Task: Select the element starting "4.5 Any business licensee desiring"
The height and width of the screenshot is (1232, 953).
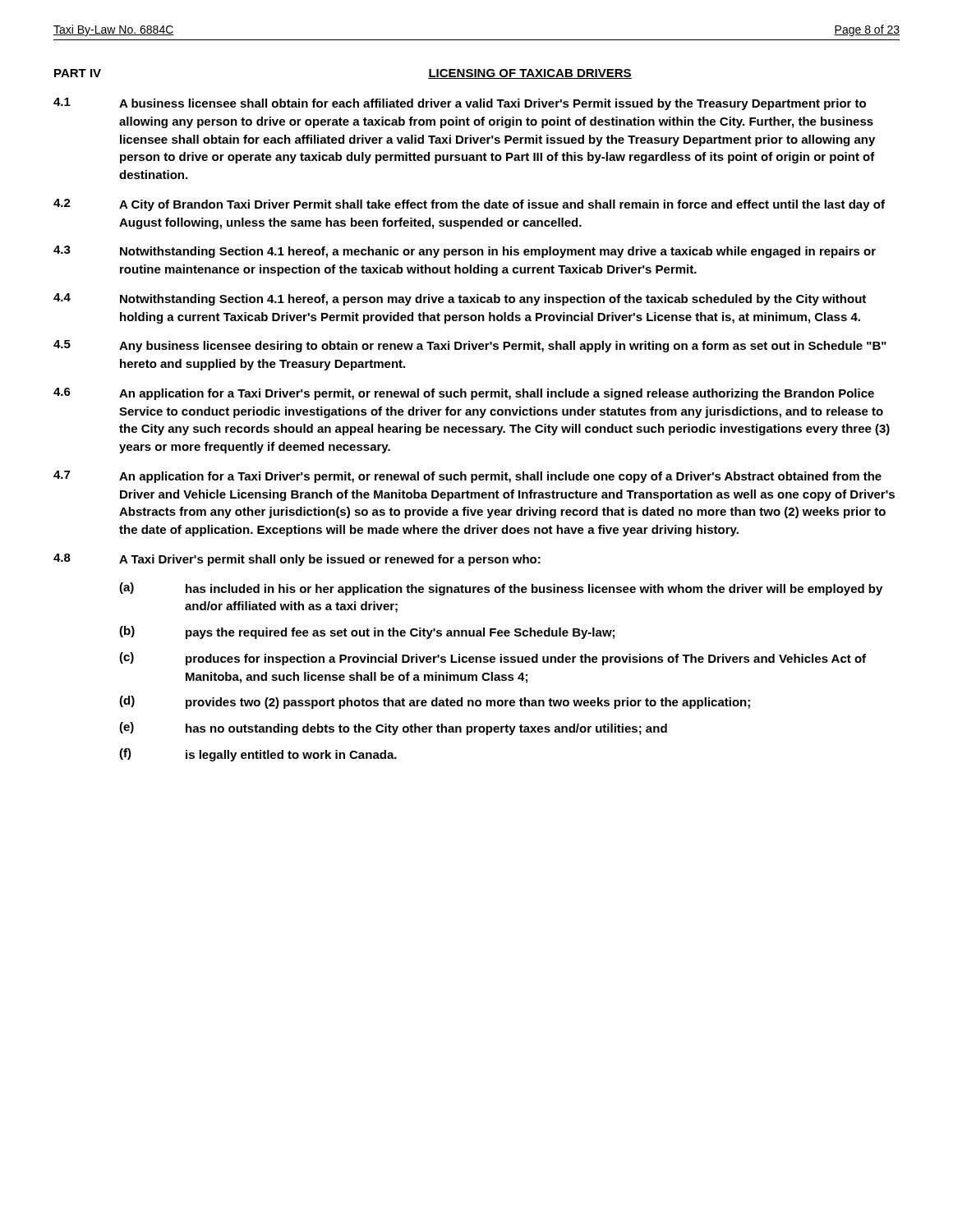Action: (476, 355)
